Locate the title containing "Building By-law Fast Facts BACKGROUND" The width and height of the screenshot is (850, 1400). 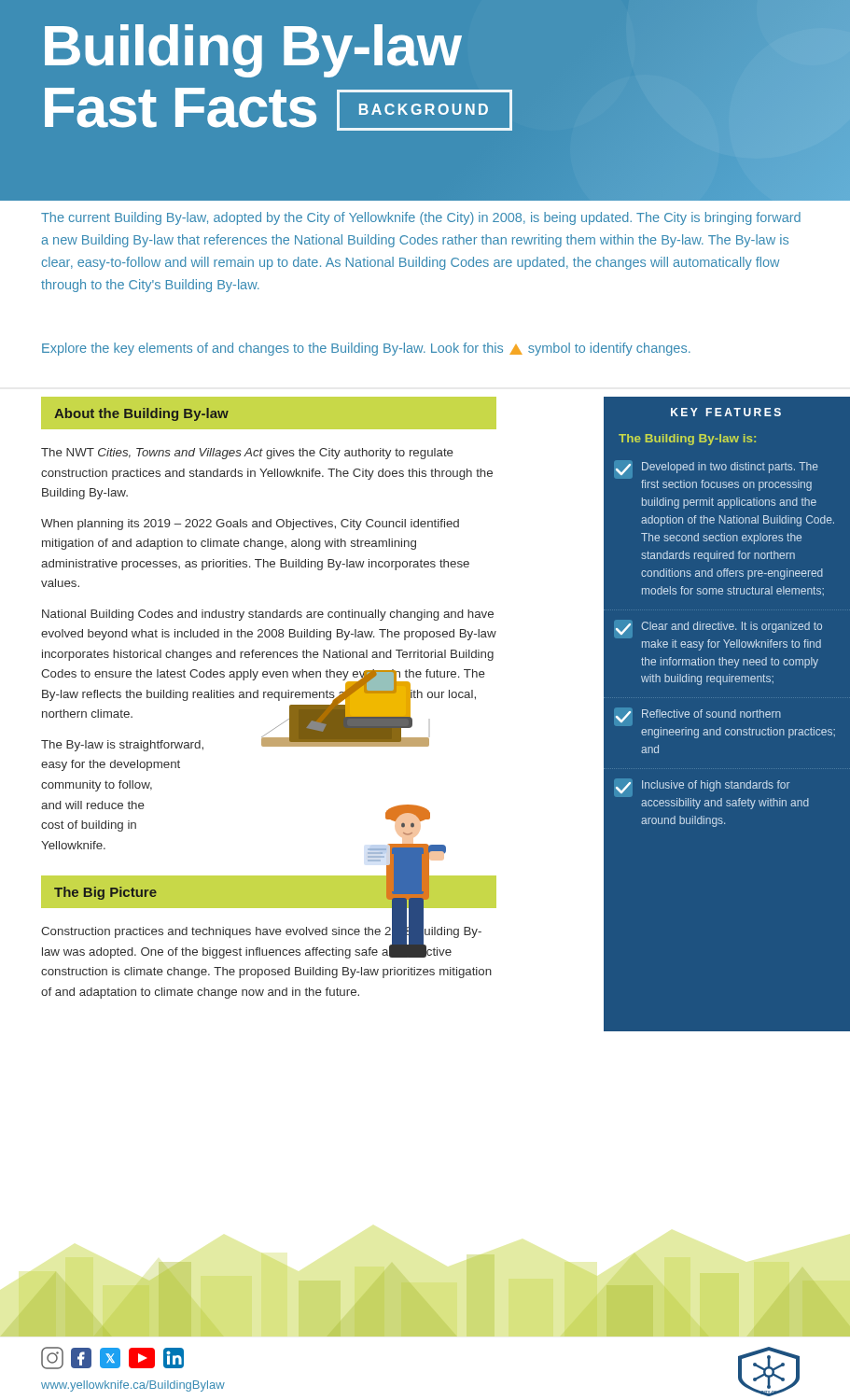pos(277,77)
